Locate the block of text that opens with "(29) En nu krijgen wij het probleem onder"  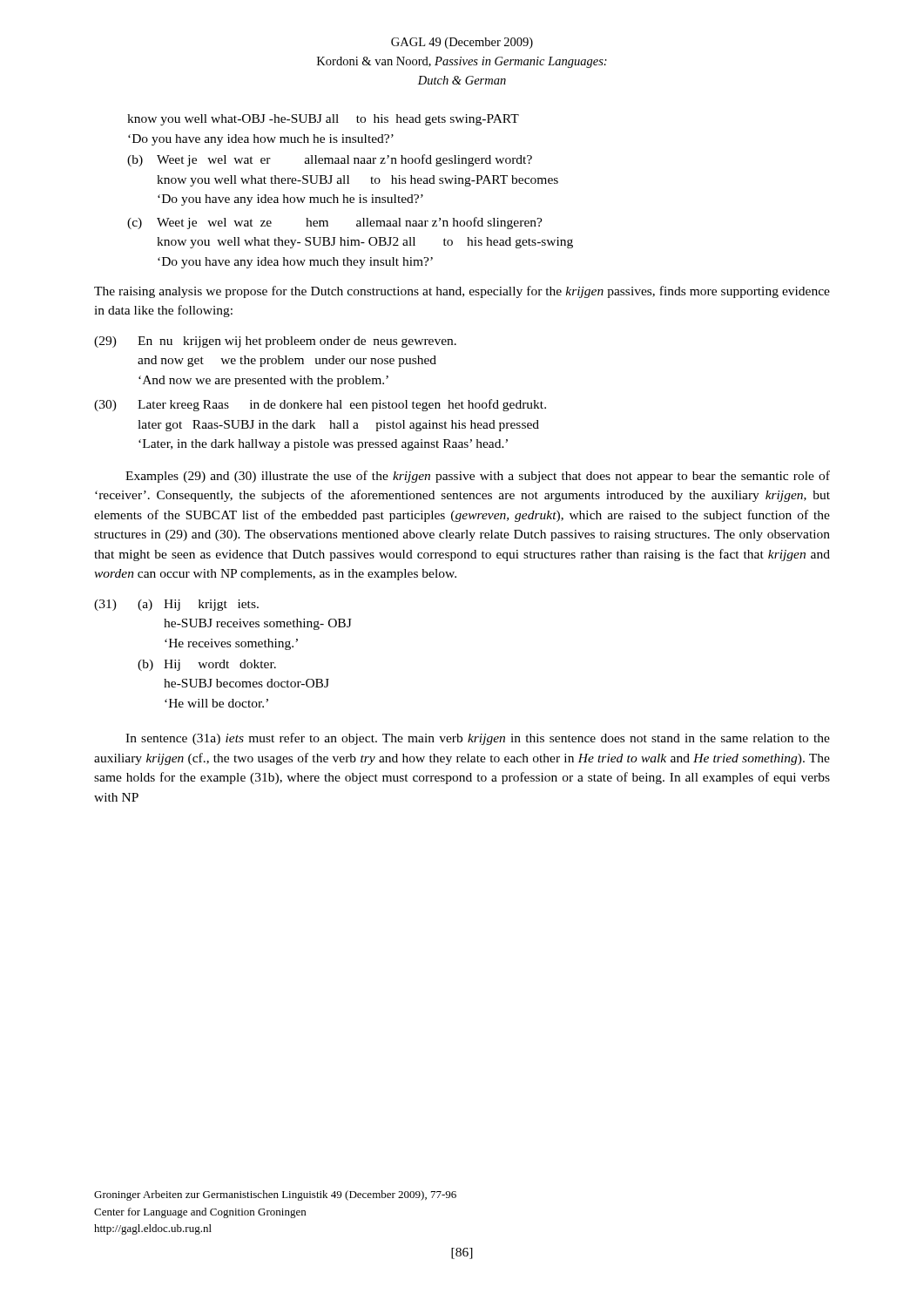coord(275,342)
